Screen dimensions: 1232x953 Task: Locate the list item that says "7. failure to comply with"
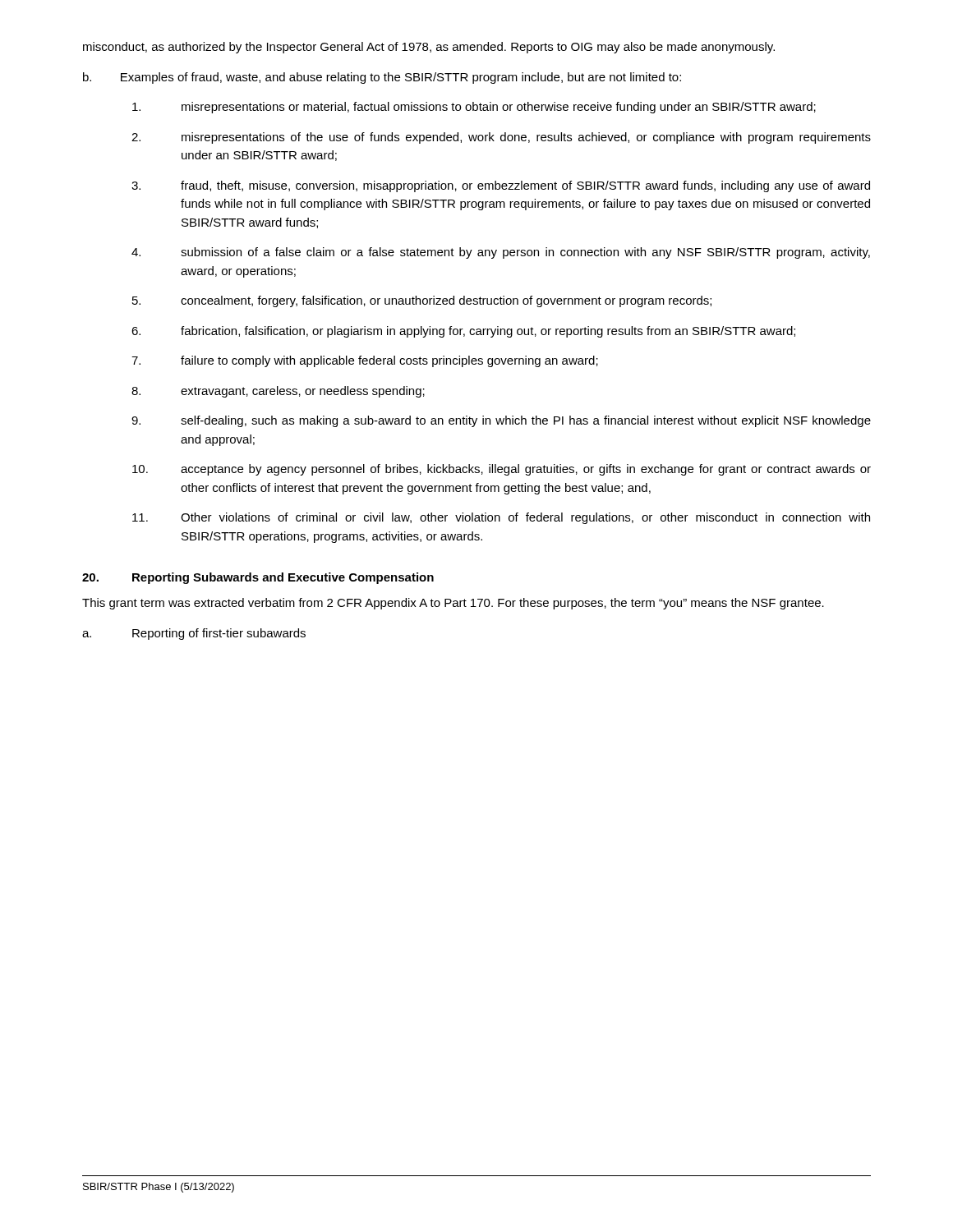coord(501,361)
